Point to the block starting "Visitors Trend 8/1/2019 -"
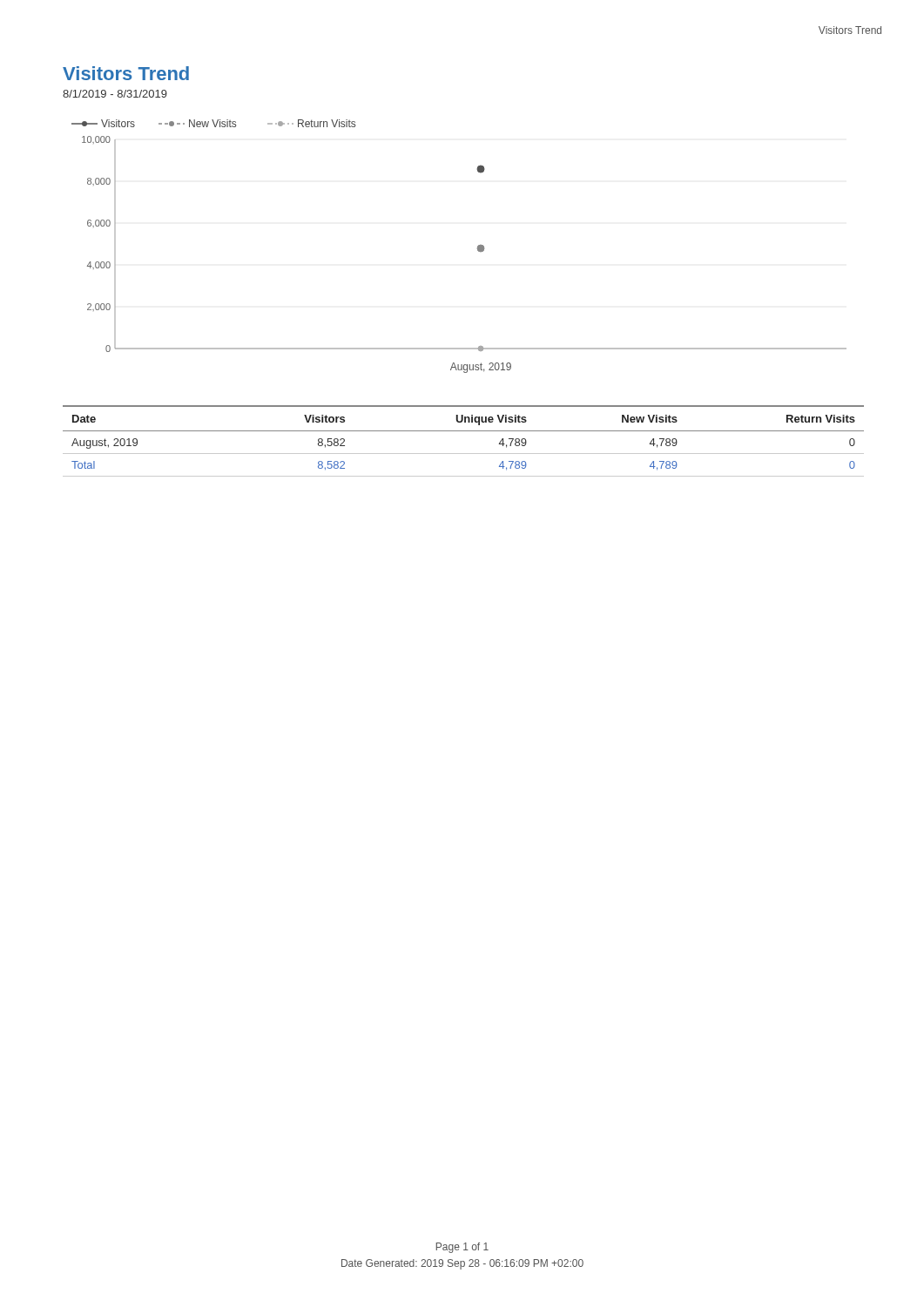Image resolution: width=924 pixels, height=1307 pixels. coord(126,81)
